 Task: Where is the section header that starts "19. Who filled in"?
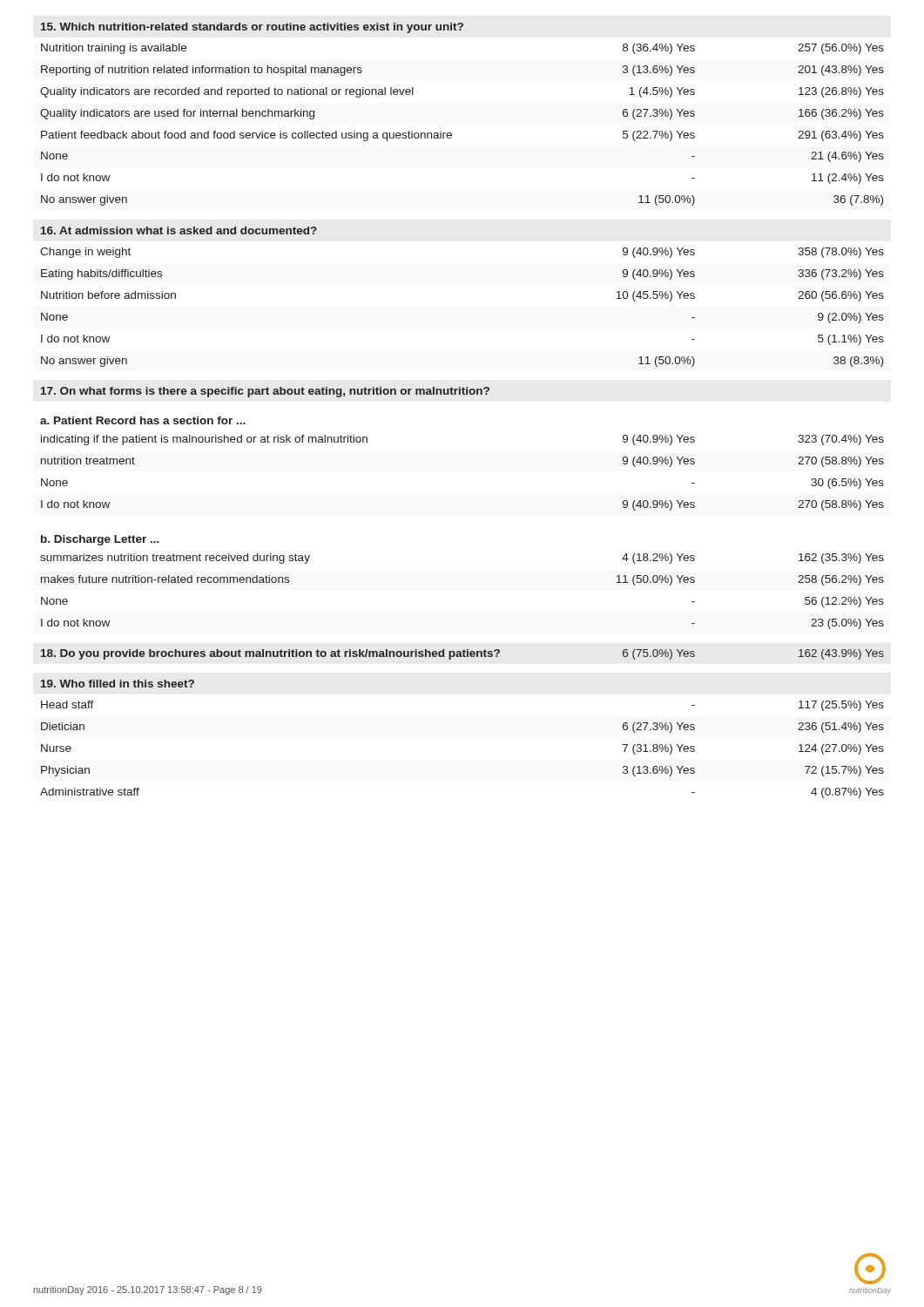coord(117,684)
